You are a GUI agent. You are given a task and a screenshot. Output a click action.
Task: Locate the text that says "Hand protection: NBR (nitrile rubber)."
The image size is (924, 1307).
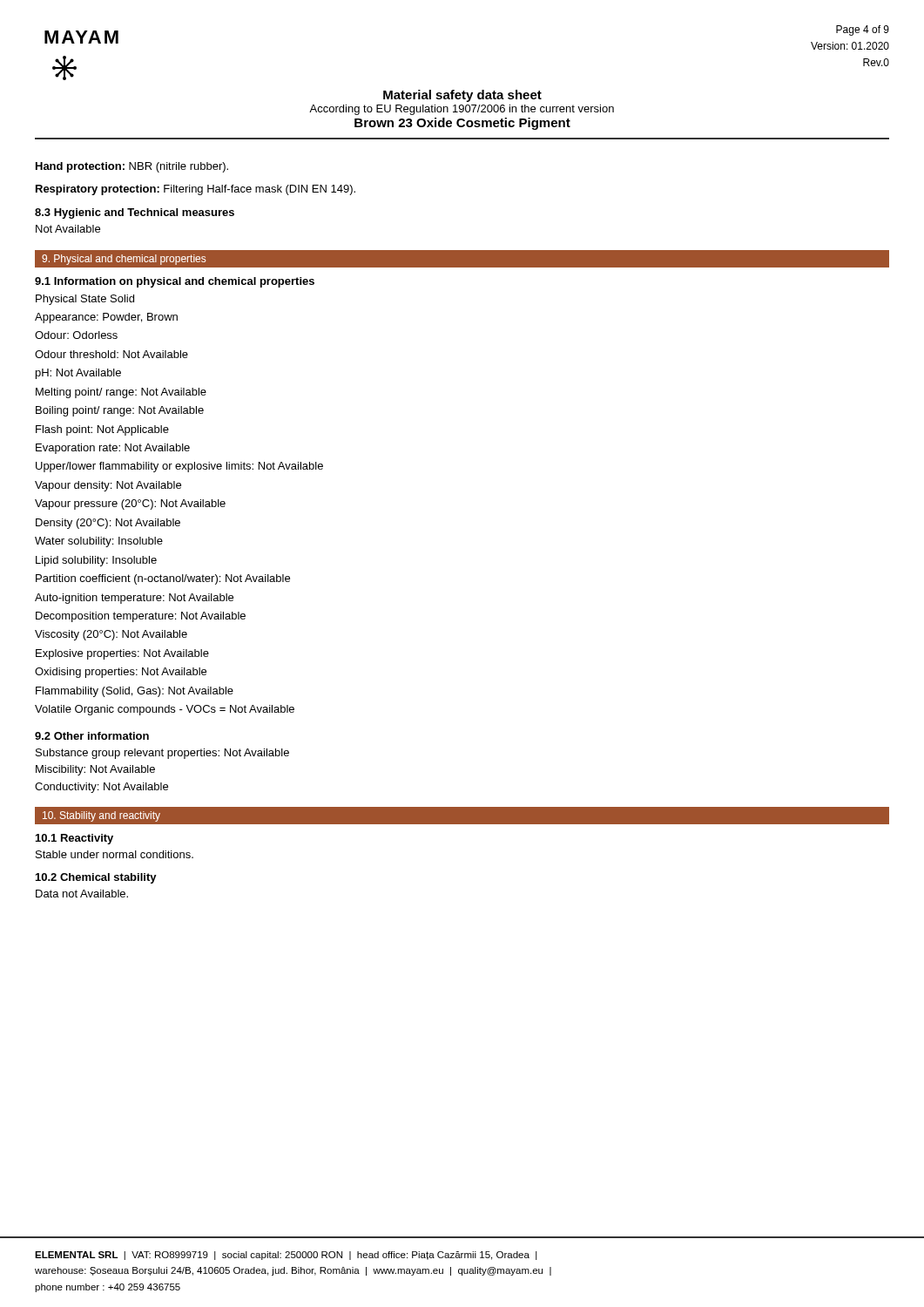click(x=132, y=166)
